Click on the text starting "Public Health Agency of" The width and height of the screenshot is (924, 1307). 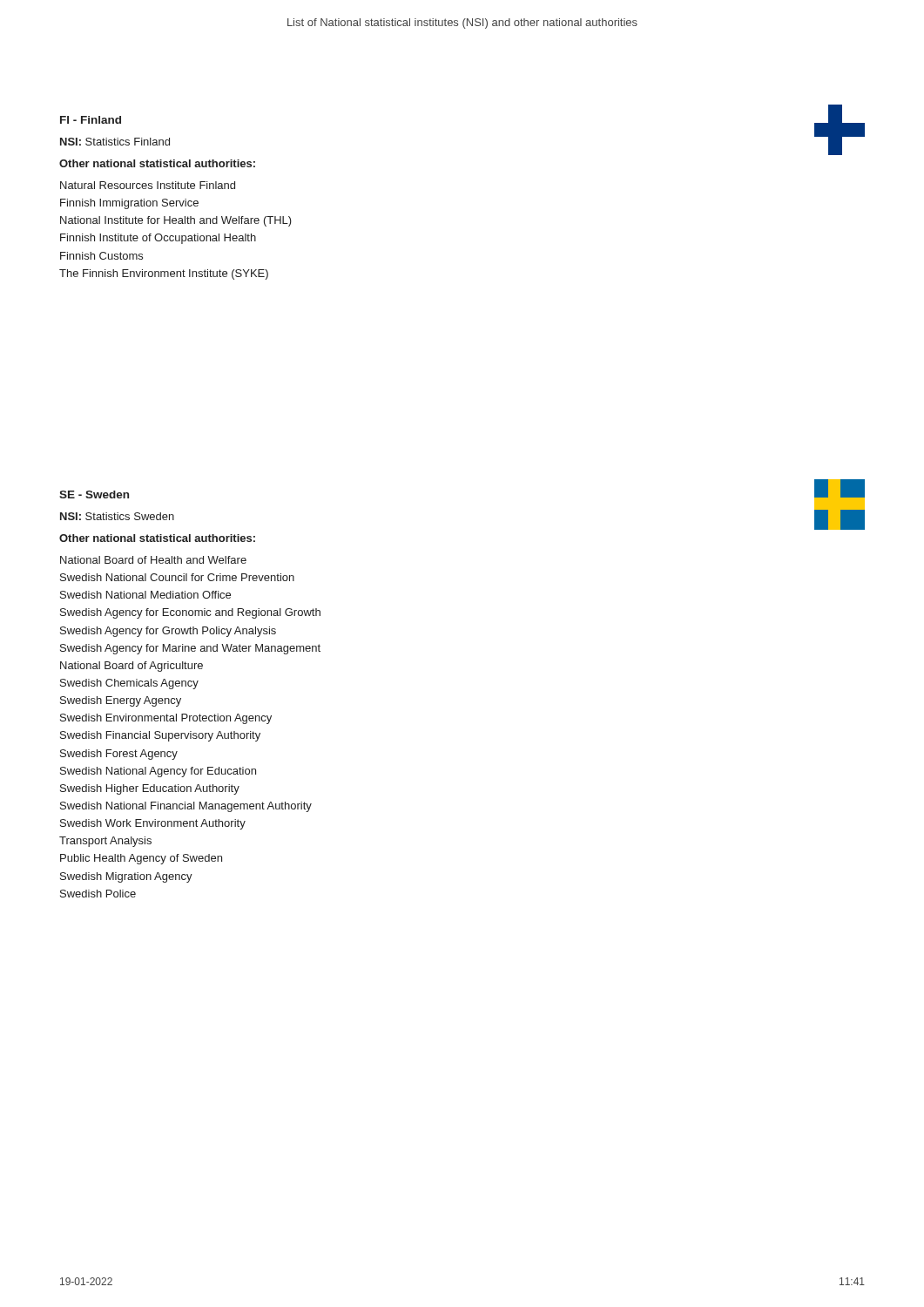pos(141,858)
